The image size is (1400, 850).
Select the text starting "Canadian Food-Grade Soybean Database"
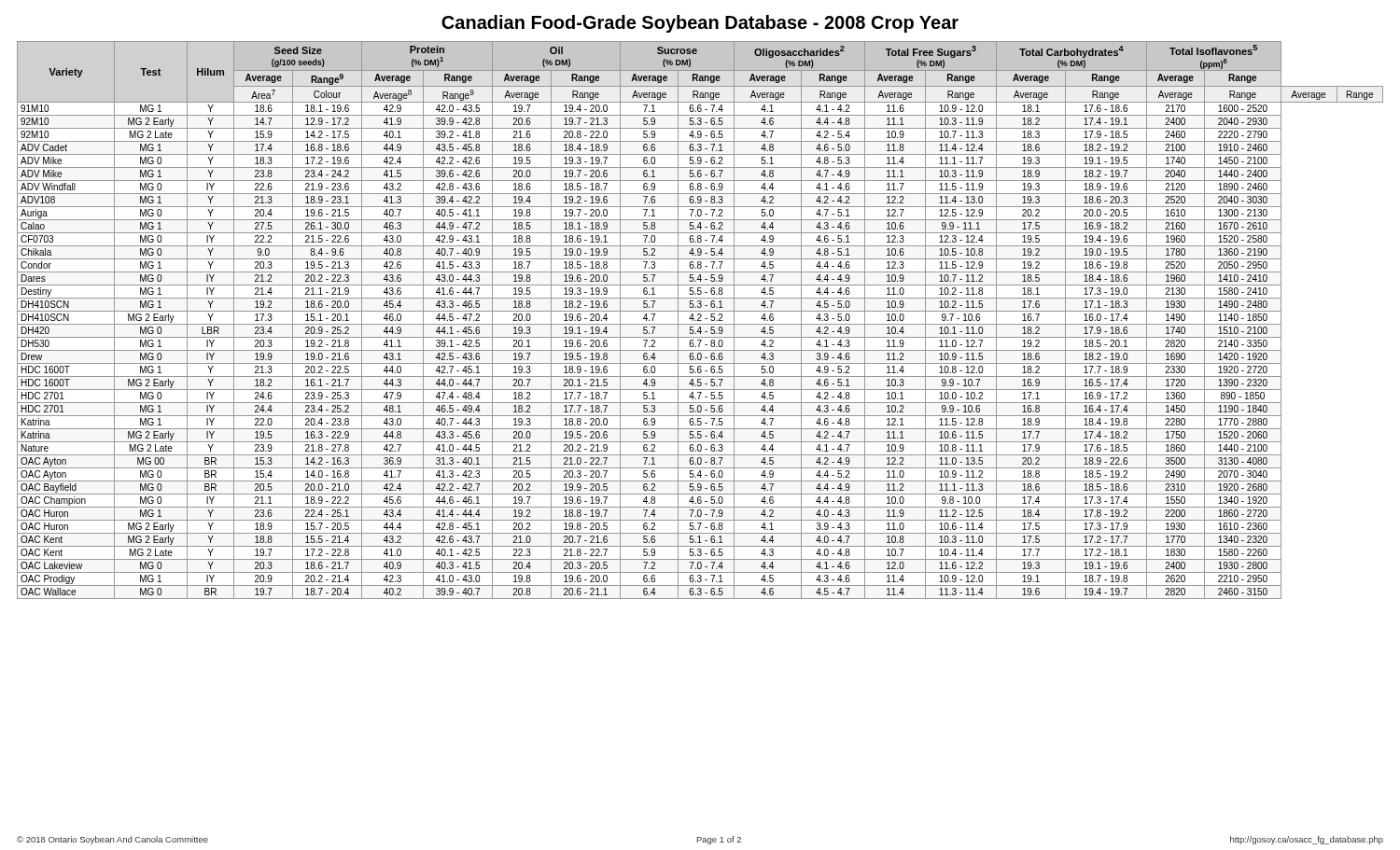pos(700,23)
